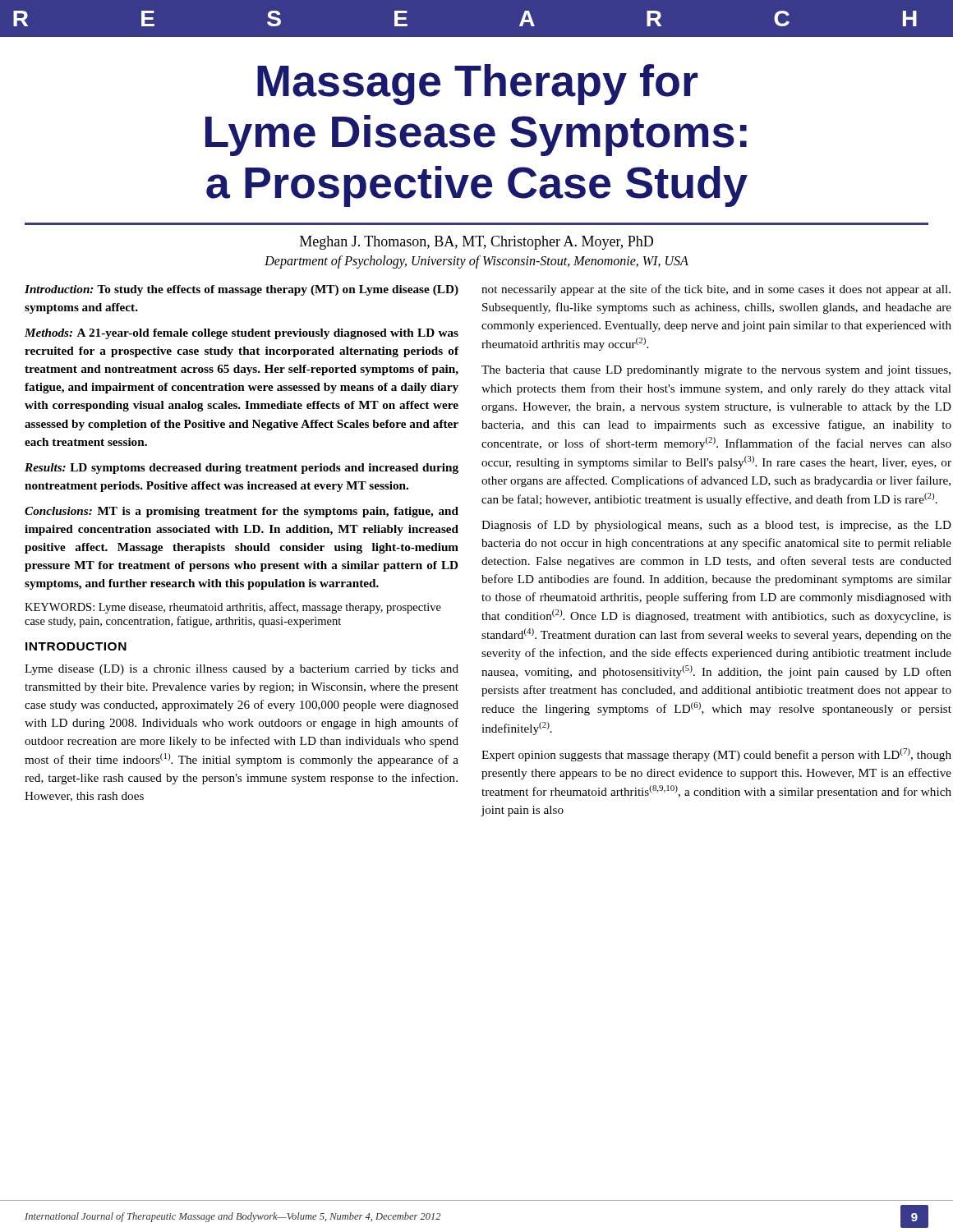Click on the text block that reads "Lyme disease (LD) is a chronic"
The height and width of the screenshot is (1232, 953).
click(242, 732)
